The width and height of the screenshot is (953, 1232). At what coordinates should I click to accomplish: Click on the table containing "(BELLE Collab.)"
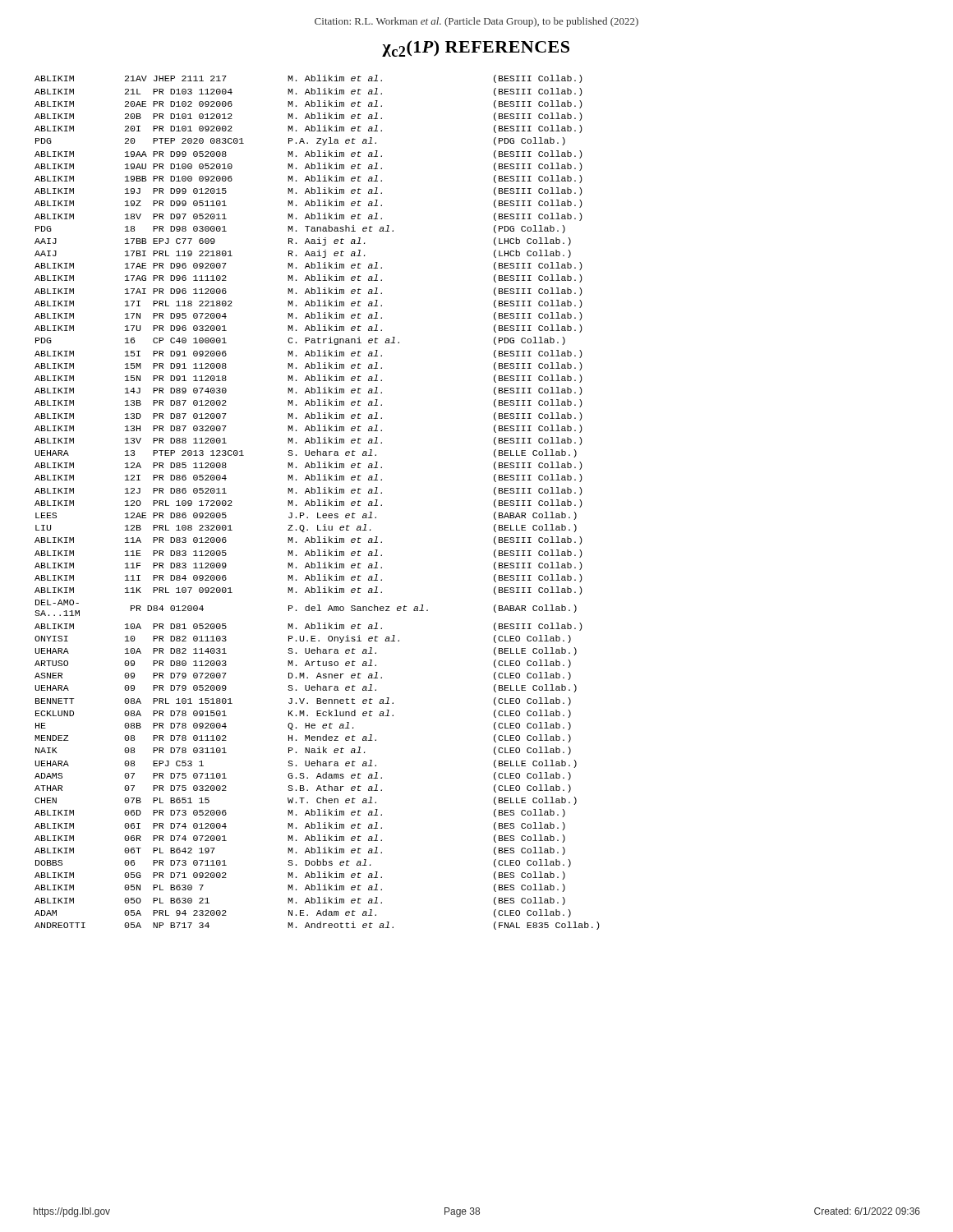click(476, 502)
